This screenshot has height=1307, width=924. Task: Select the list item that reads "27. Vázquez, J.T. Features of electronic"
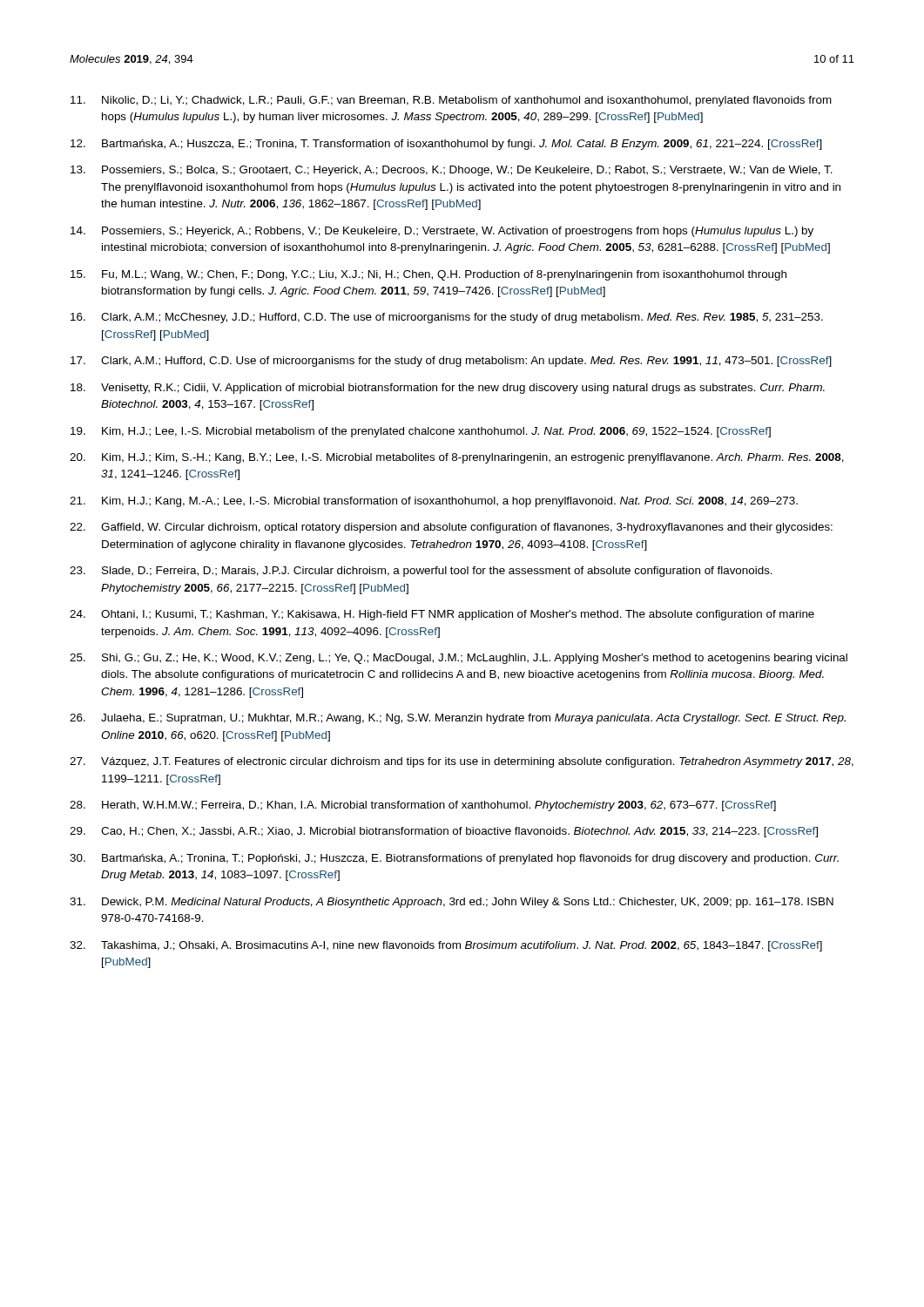(x=462, y=770)
